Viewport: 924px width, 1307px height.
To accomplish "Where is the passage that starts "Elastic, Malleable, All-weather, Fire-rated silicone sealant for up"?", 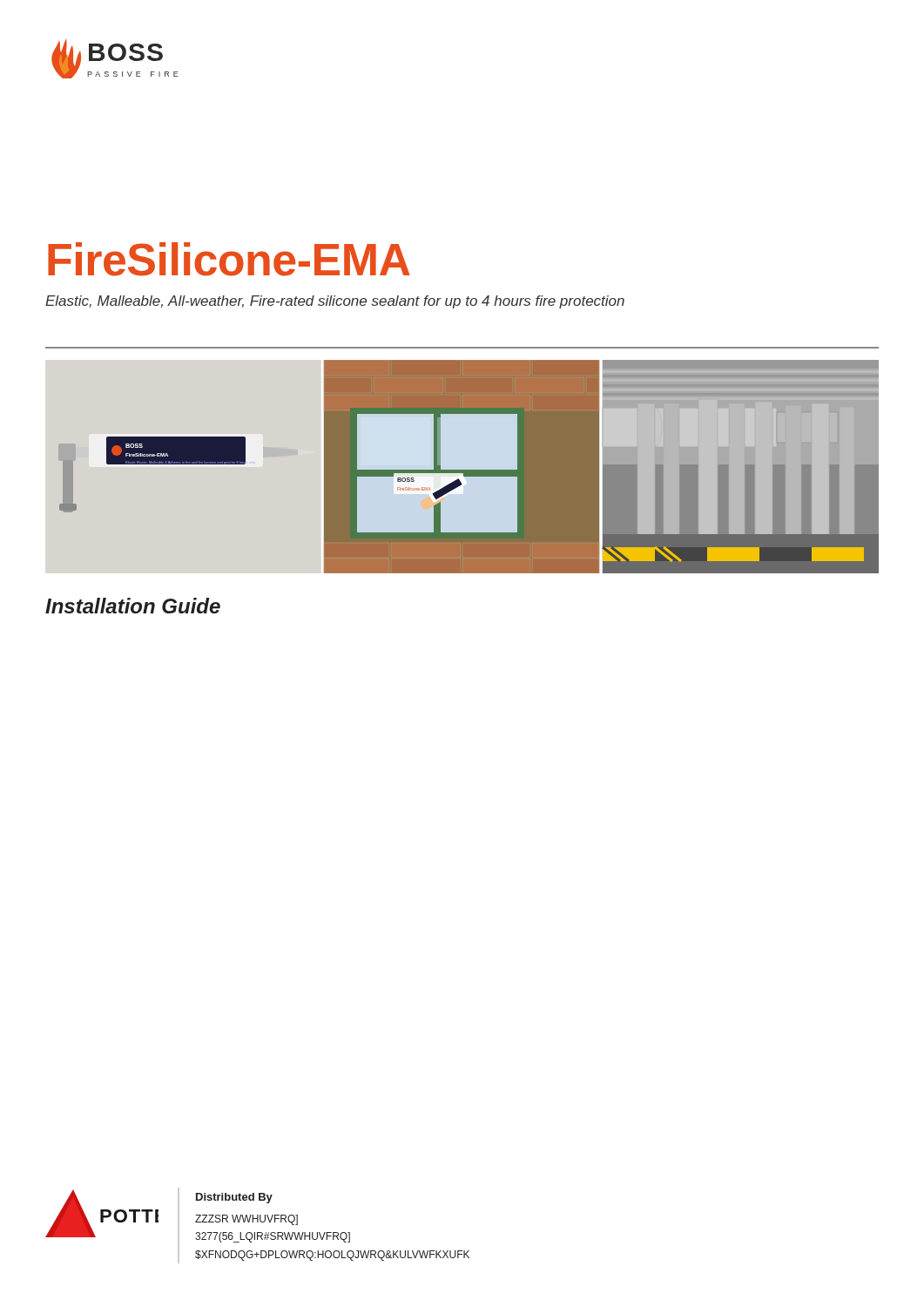I will (335, 301).
